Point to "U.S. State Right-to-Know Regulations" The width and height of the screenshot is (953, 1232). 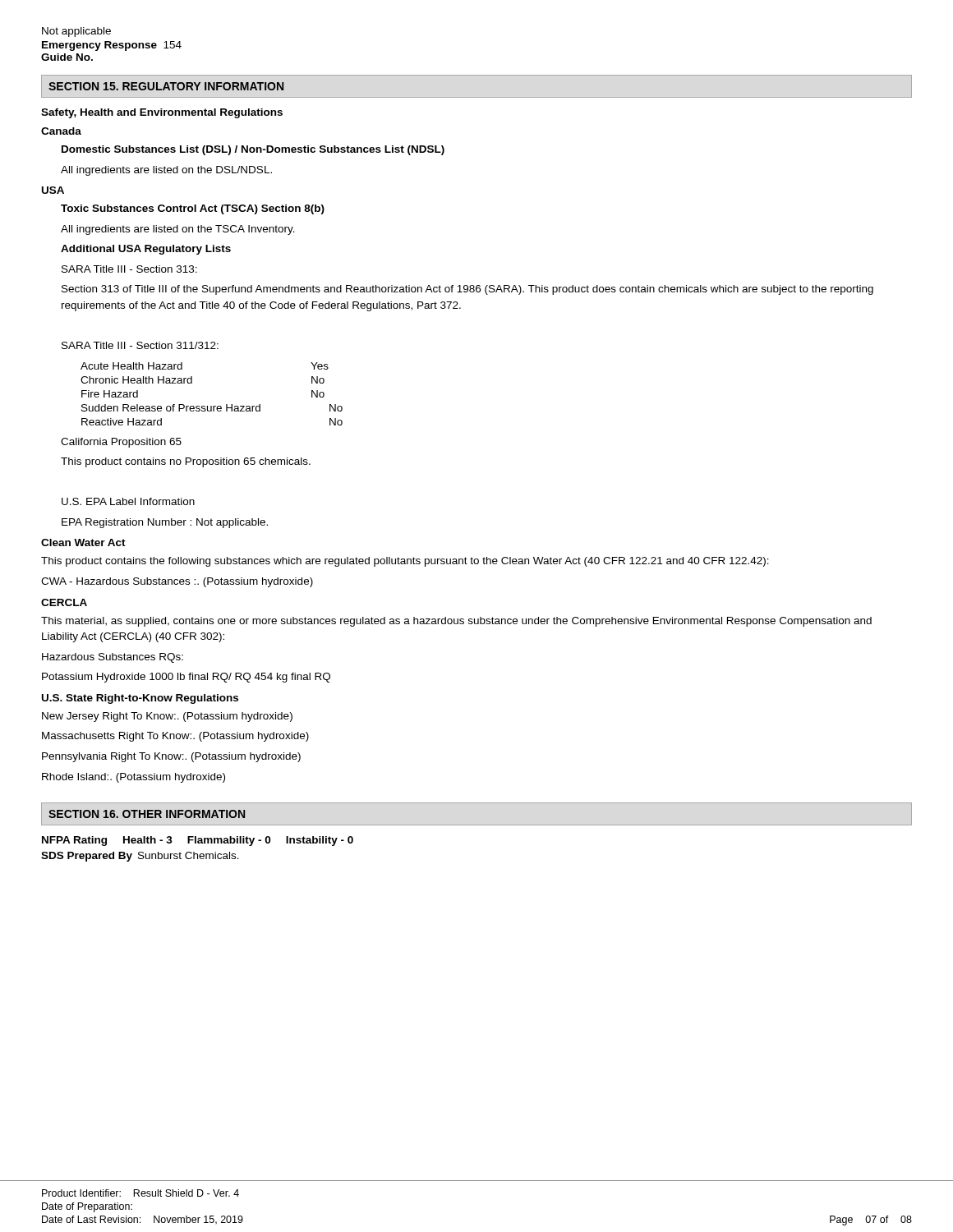140,698
